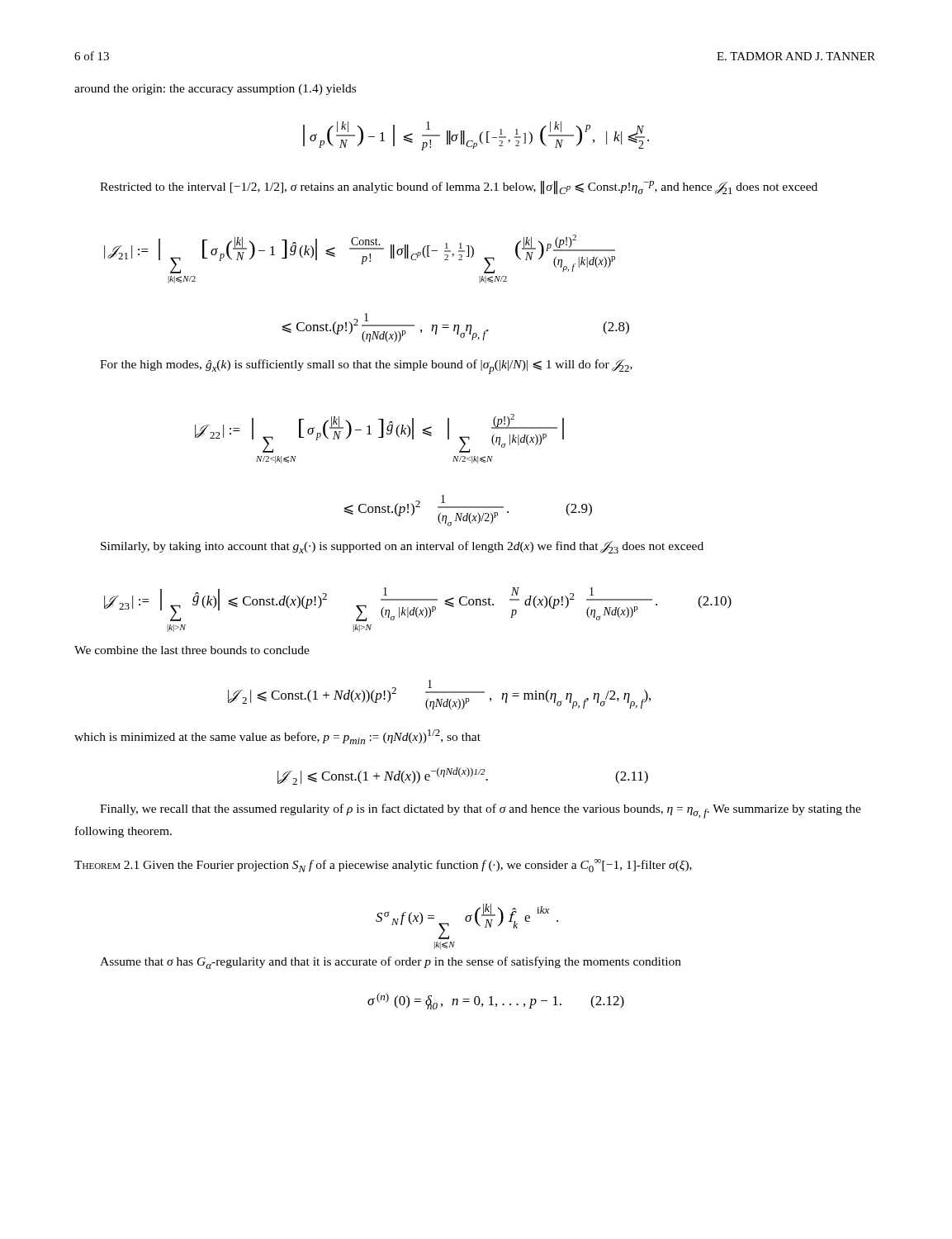This screenshot has width=952, height=1239.
Task: Select the text starting "which is minimized at the same value as"
Action: click(475, 736)
